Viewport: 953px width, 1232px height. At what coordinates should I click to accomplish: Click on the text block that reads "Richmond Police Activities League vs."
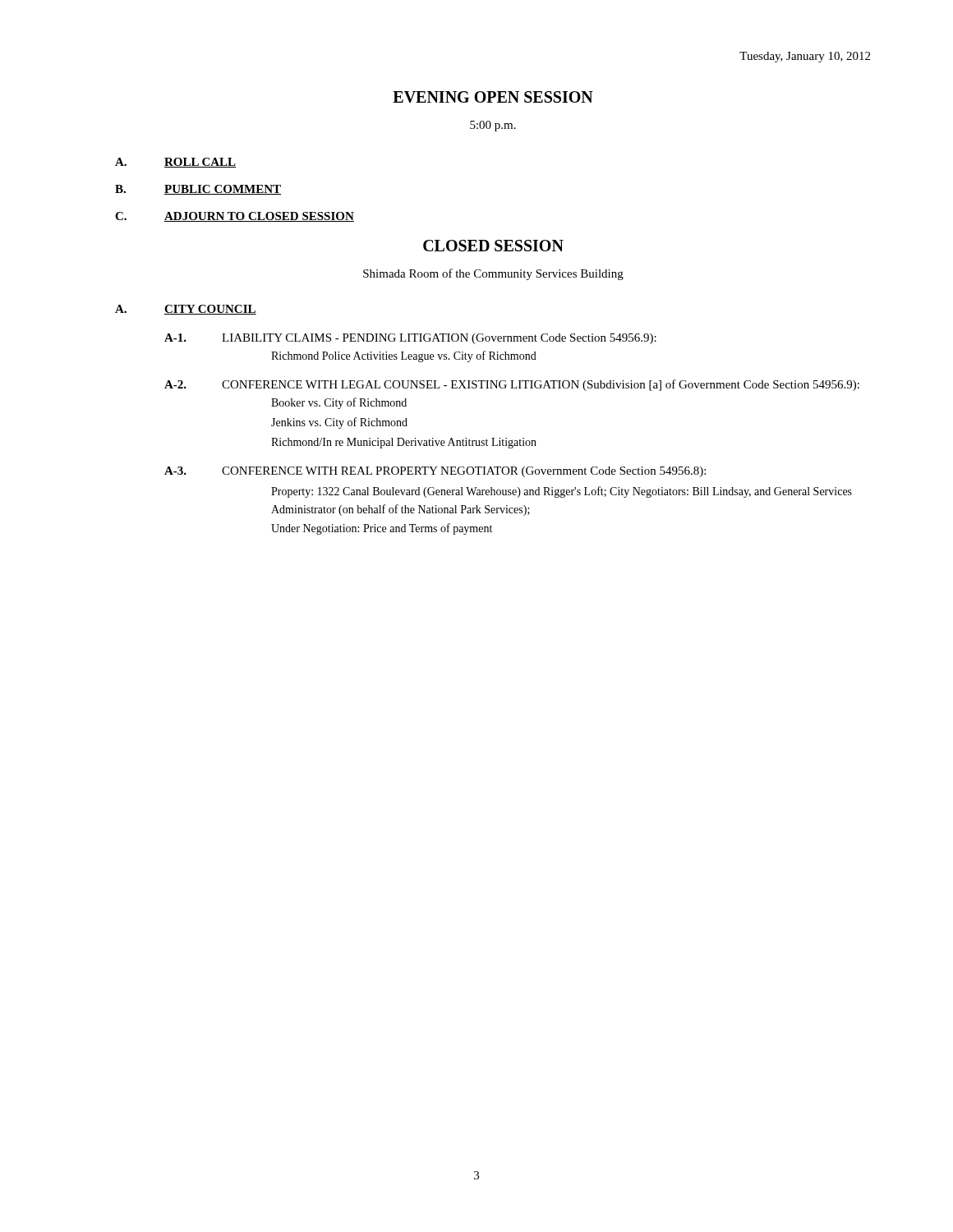pyautogui.click(x=404, y=356)
